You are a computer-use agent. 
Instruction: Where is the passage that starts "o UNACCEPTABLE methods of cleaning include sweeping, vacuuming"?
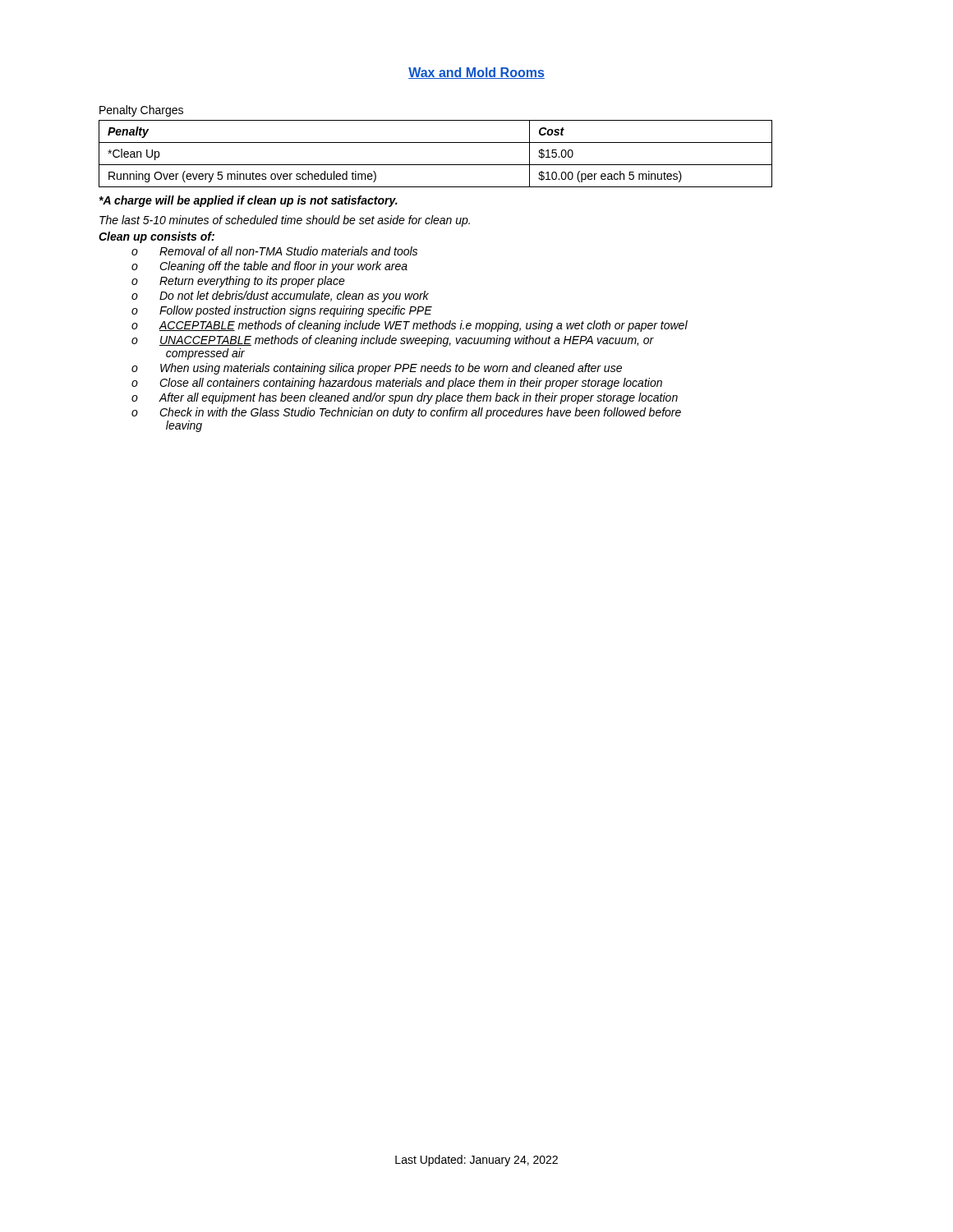click(x=476, y=347)
